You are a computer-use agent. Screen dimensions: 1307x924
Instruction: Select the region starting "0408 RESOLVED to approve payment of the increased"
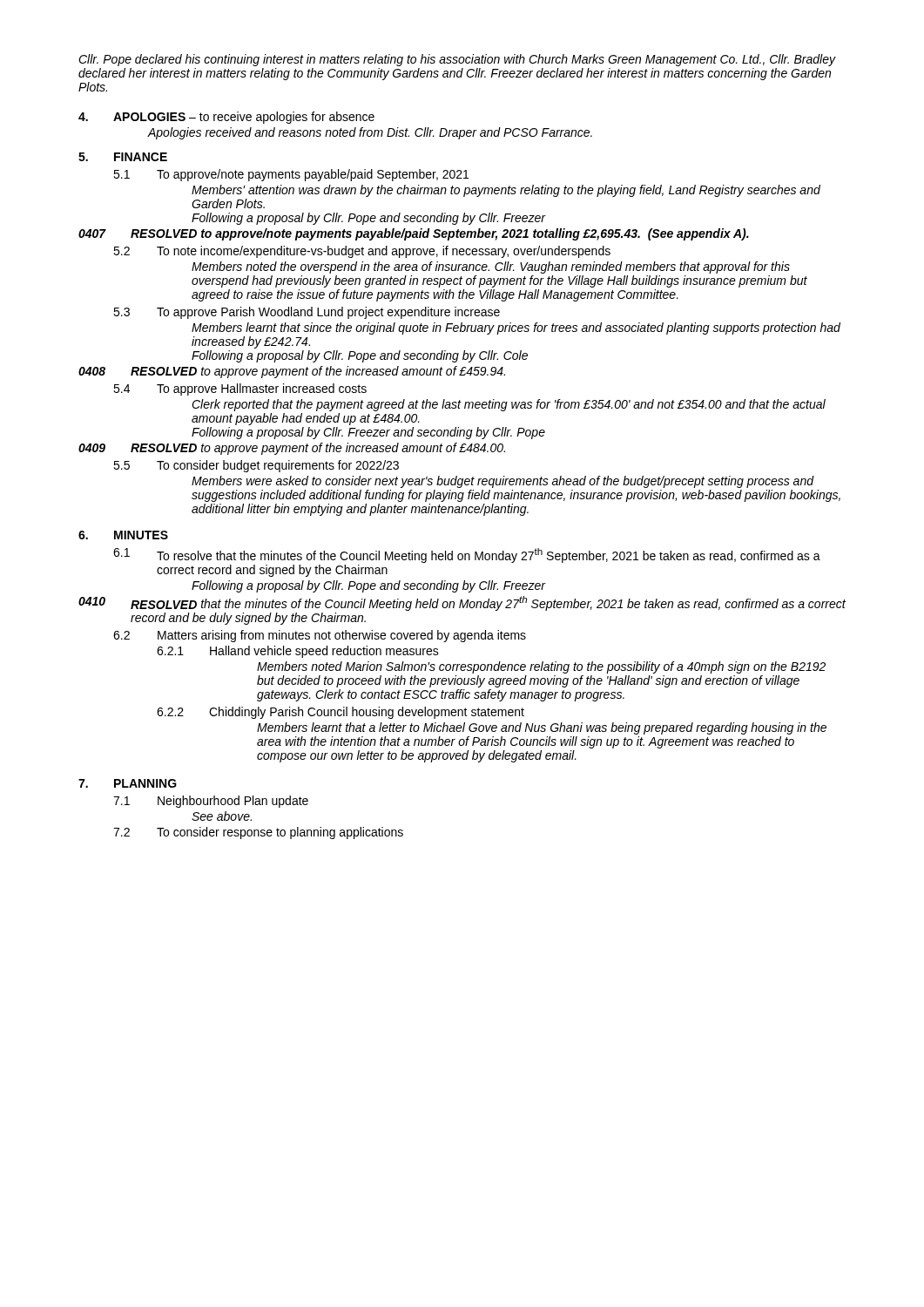pyautogui.click(x=462, y=371)
